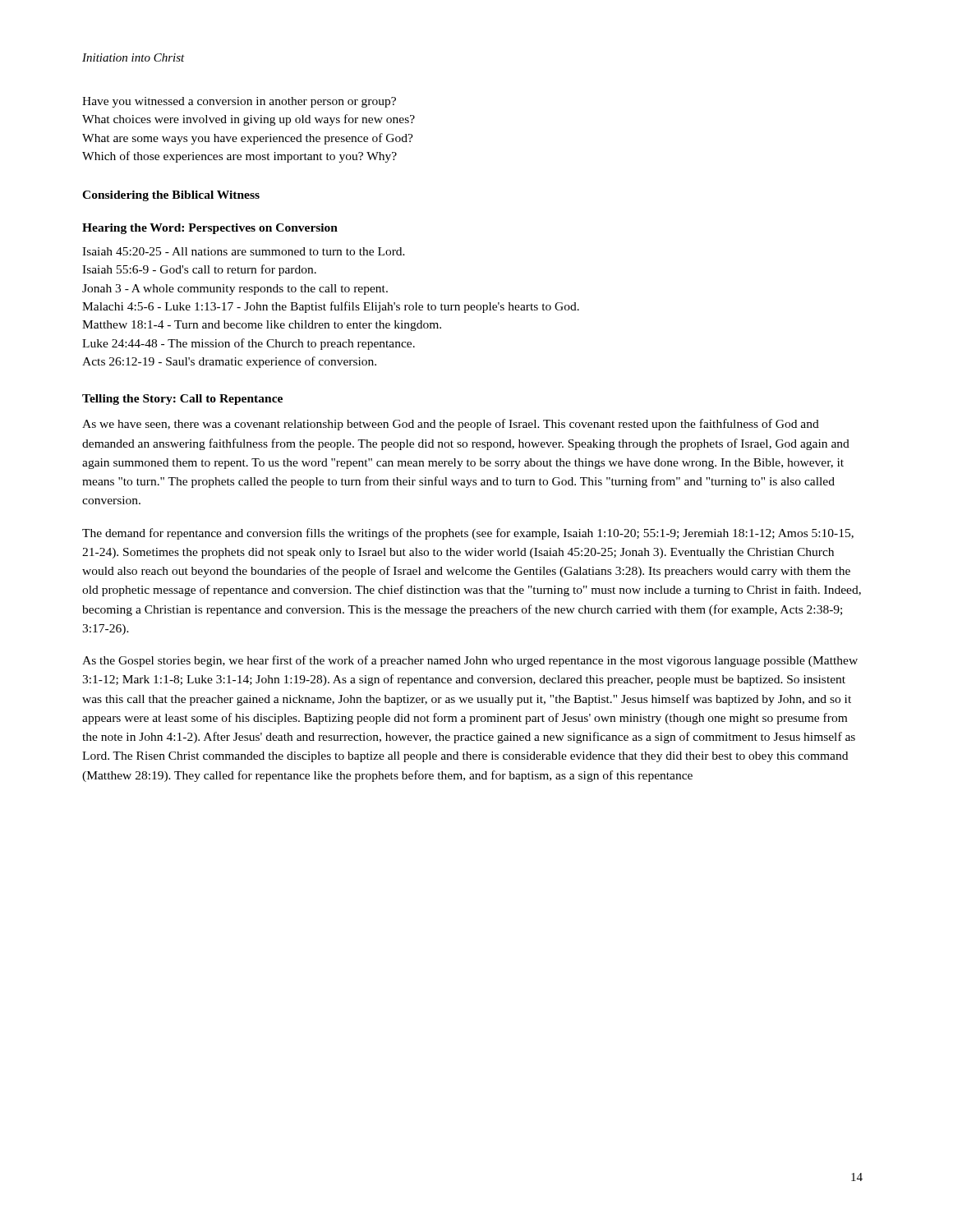Find the block starting "Have you witnessed a conversion in another person"
Image resolution: width=953 pixels, height=1232 pixels.
239,100
